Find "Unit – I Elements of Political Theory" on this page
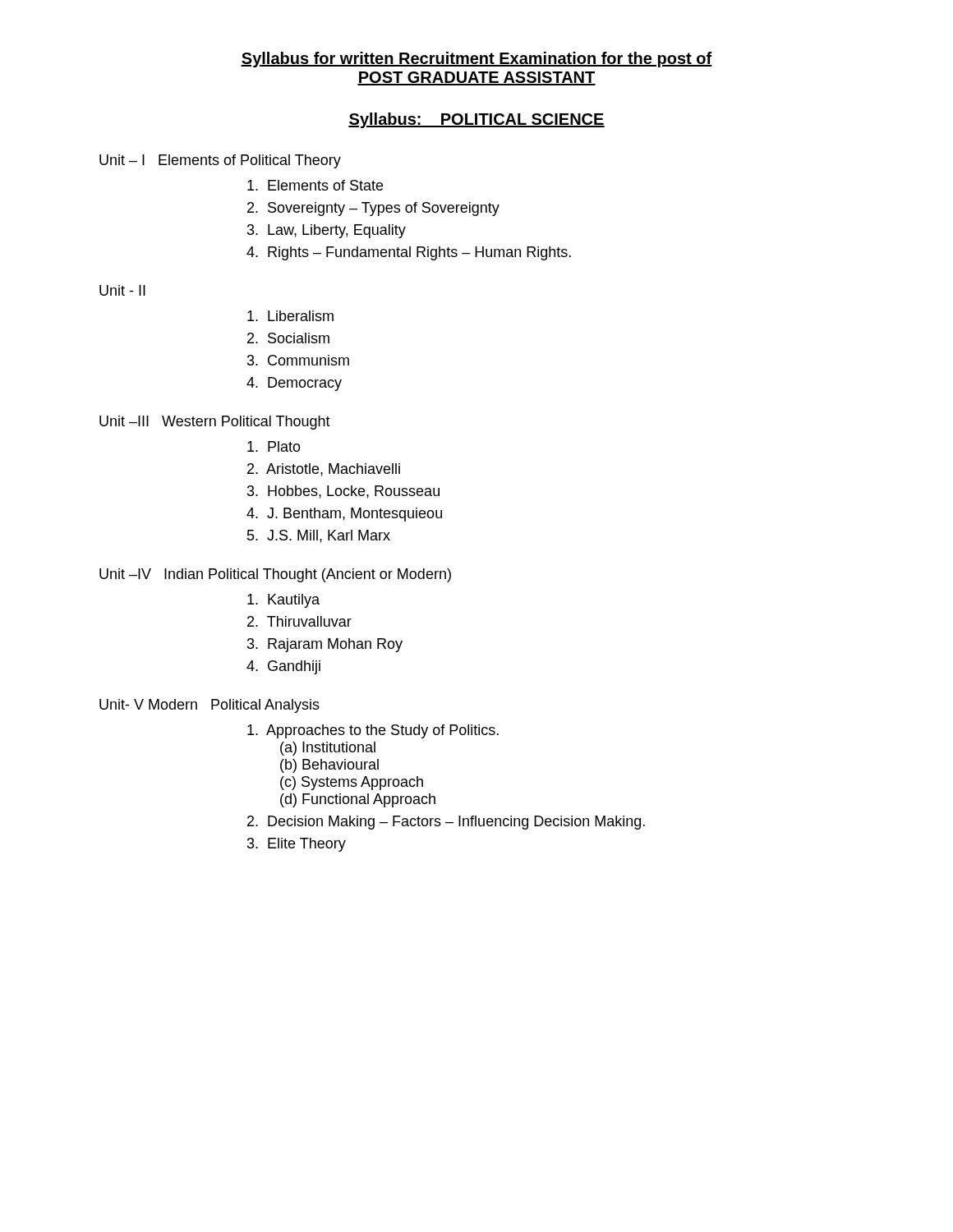The height and width of the screenshot is (1232, 953). (x=220, y=160)
